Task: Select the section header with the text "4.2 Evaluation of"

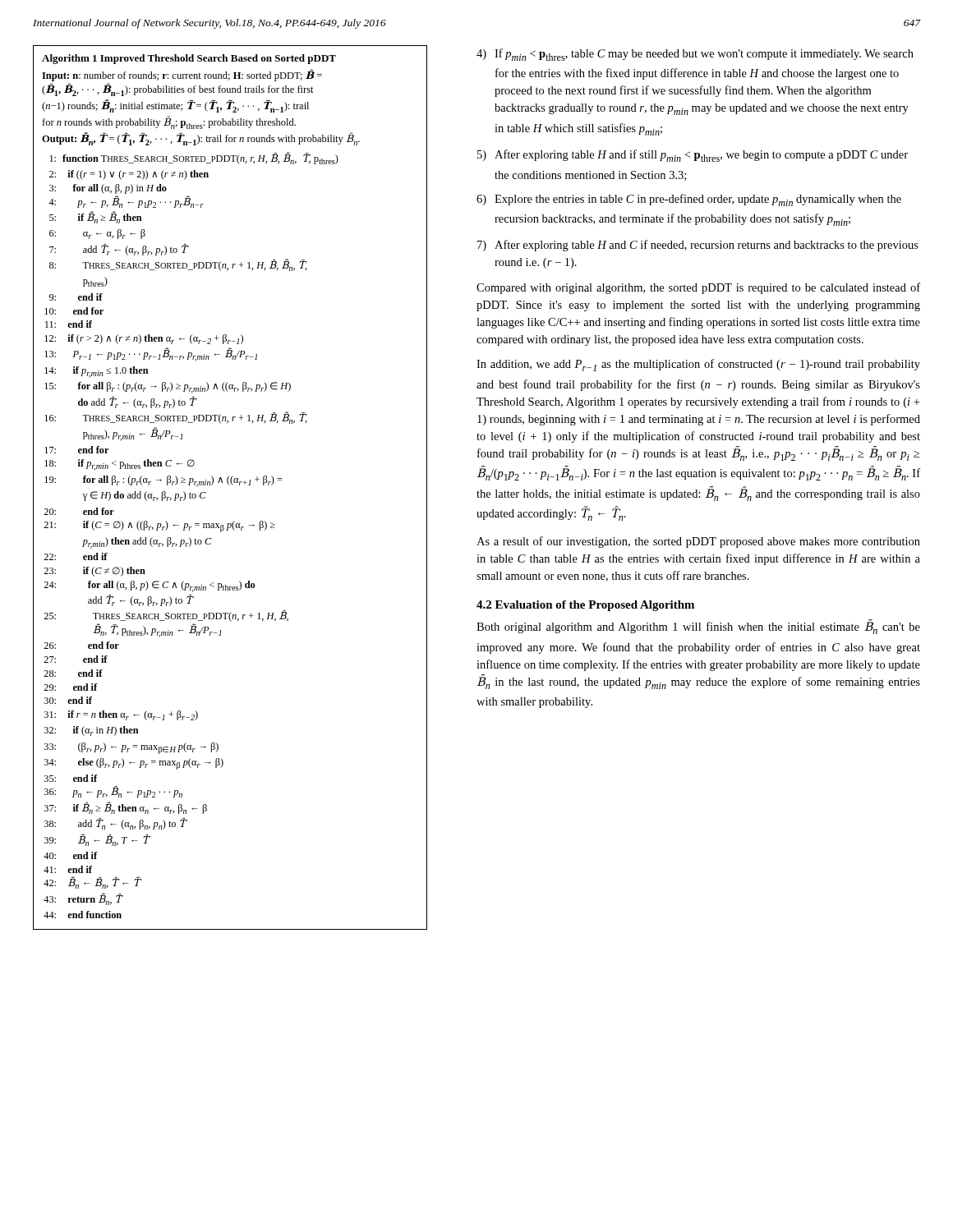Action: click(x=586, y=604)
